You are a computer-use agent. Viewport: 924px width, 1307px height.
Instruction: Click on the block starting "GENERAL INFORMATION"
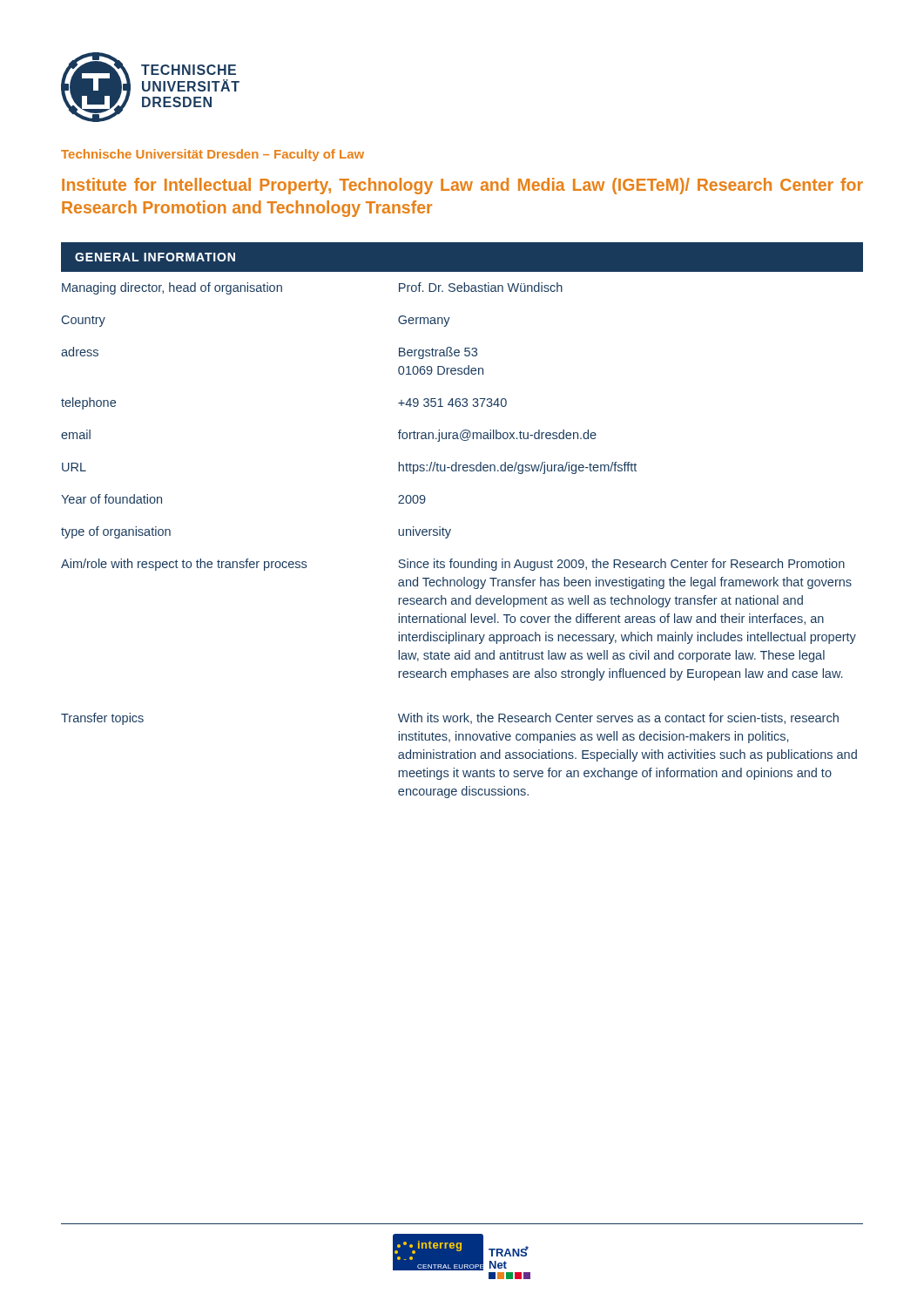click(156, 257)
